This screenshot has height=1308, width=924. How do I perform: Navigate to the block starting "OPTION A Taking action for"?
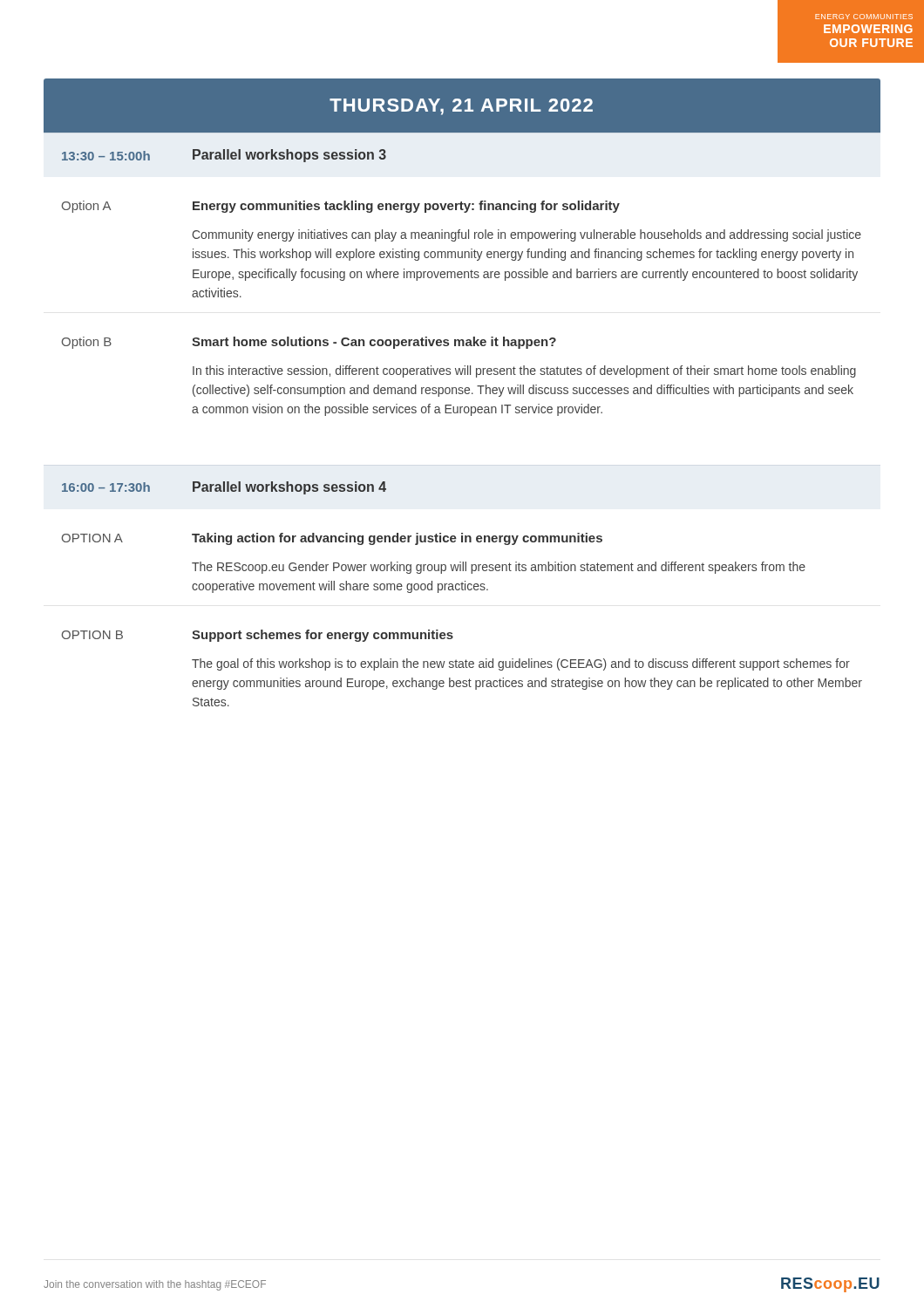(462, 562)
